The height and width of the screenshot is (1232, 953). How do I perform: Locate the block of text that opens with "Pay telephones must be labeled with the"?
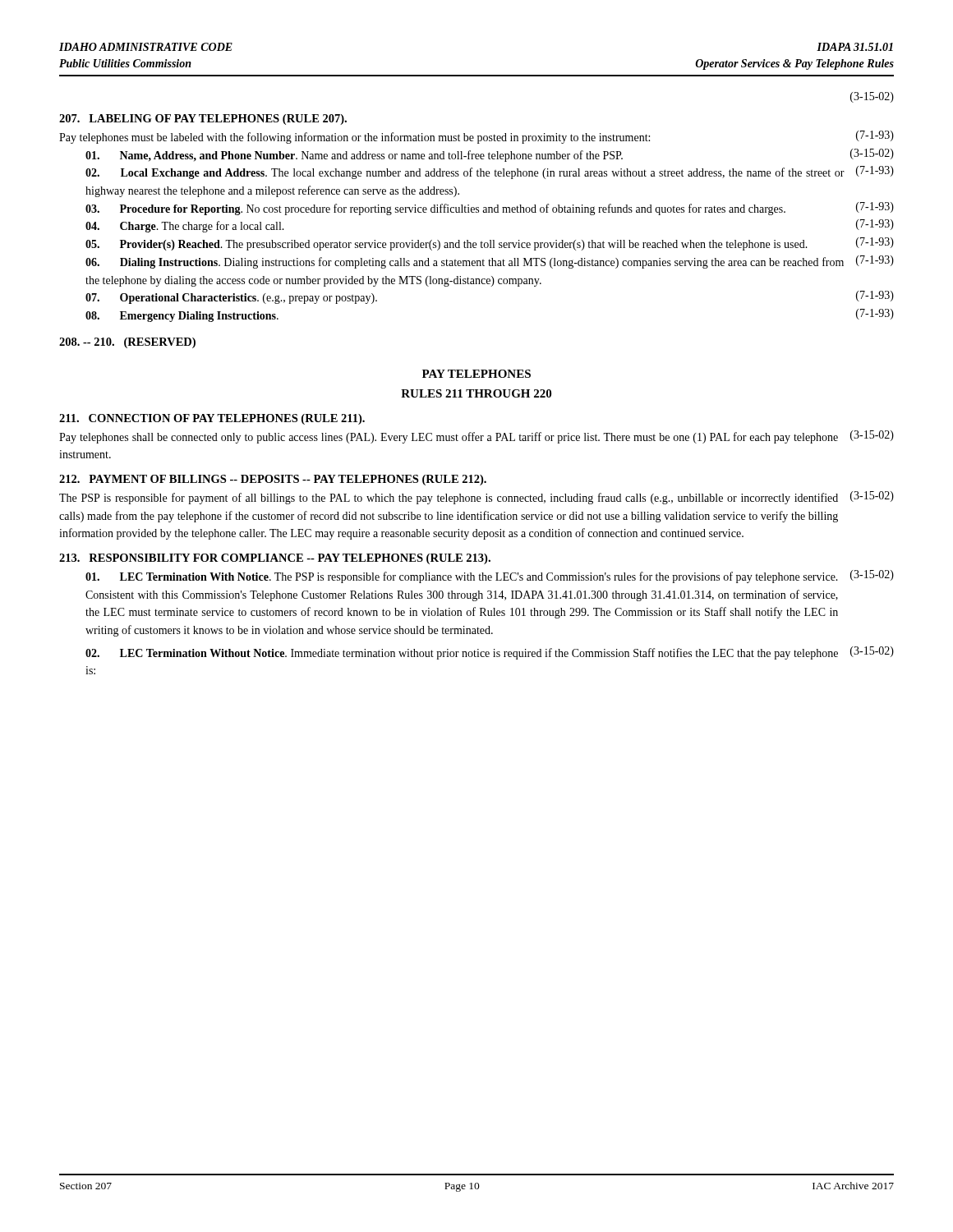(x=476, y=138)
